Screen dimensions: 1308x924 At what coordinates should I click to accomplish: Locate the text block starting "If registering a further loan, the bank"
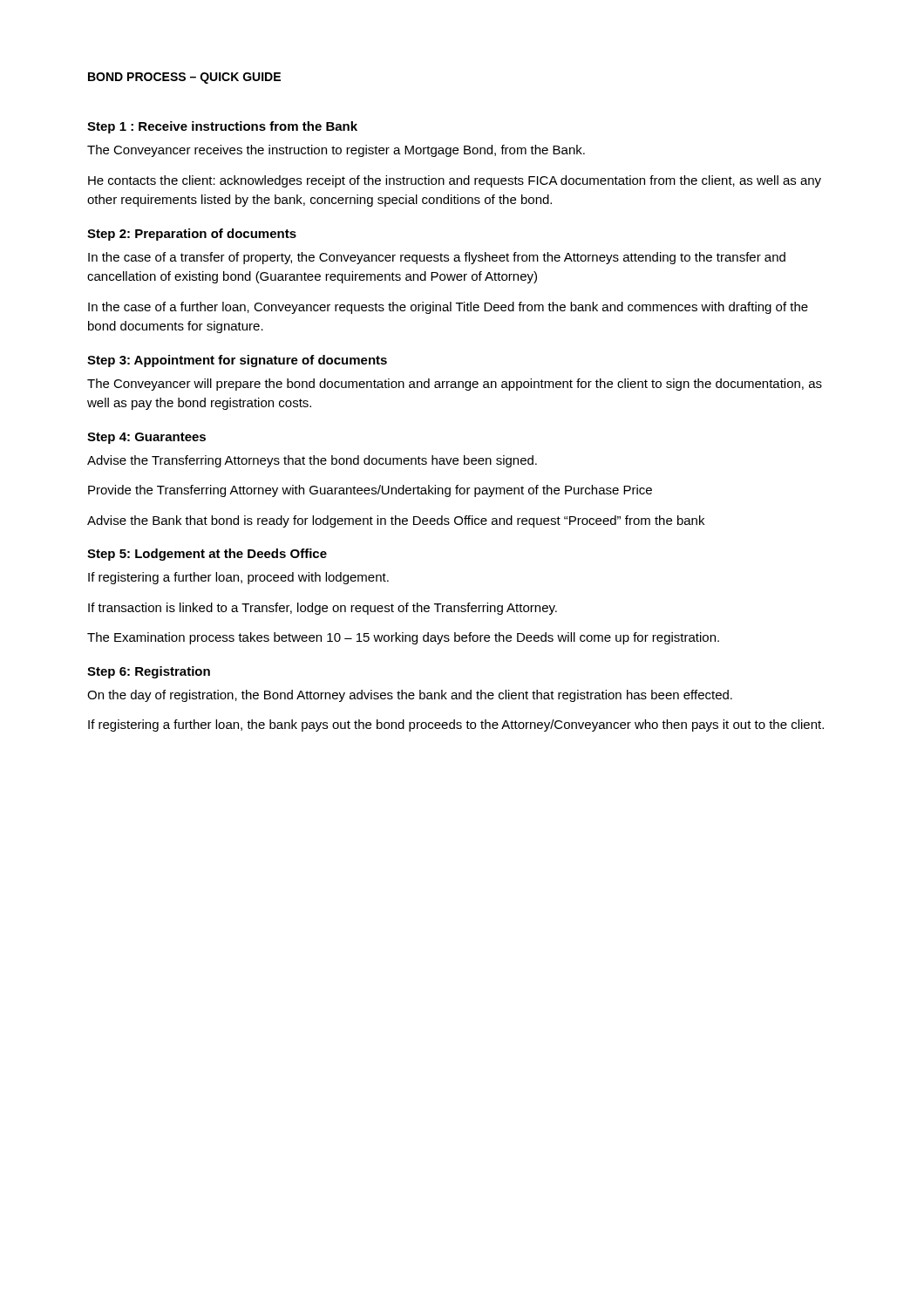pos(456,724)
